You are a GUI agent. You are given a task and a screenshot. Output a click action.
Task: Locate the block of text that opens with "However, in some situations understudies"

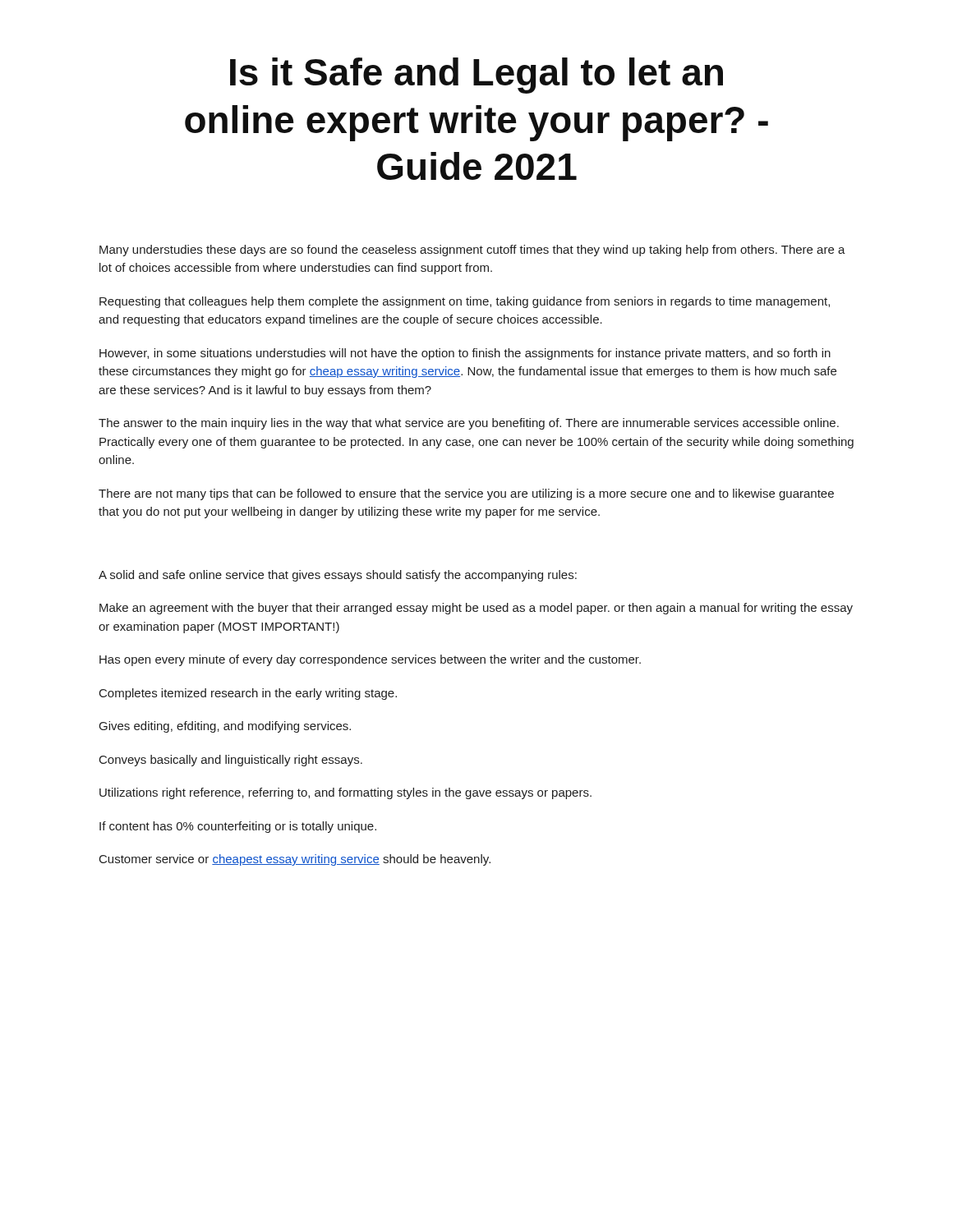pyautogui.click(x=468, y=371)
